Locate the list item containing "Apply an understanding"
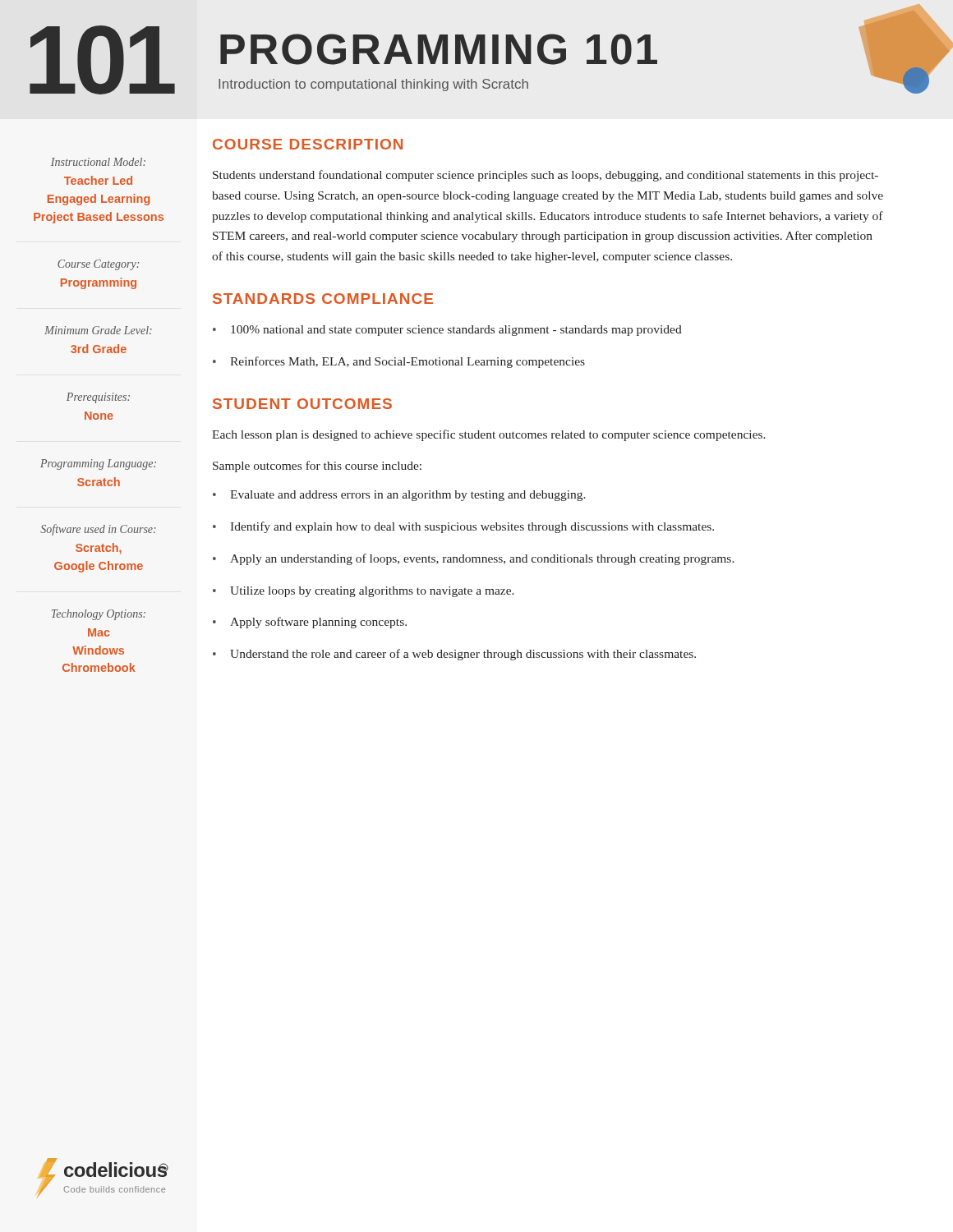 click(x=482, y=558)
